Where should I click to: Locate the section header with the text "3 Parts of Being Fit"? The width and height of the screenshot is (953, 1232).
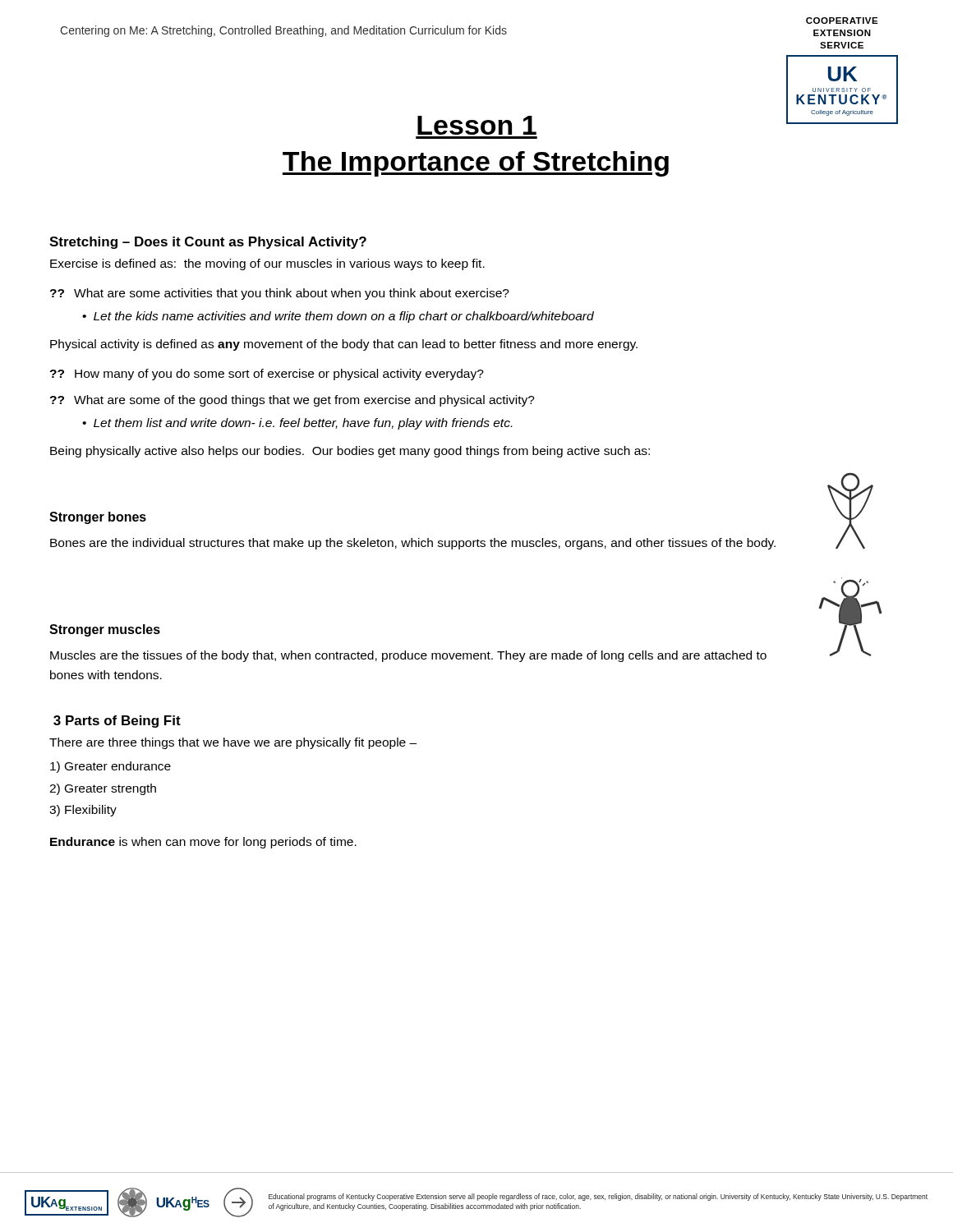[117, 722]
